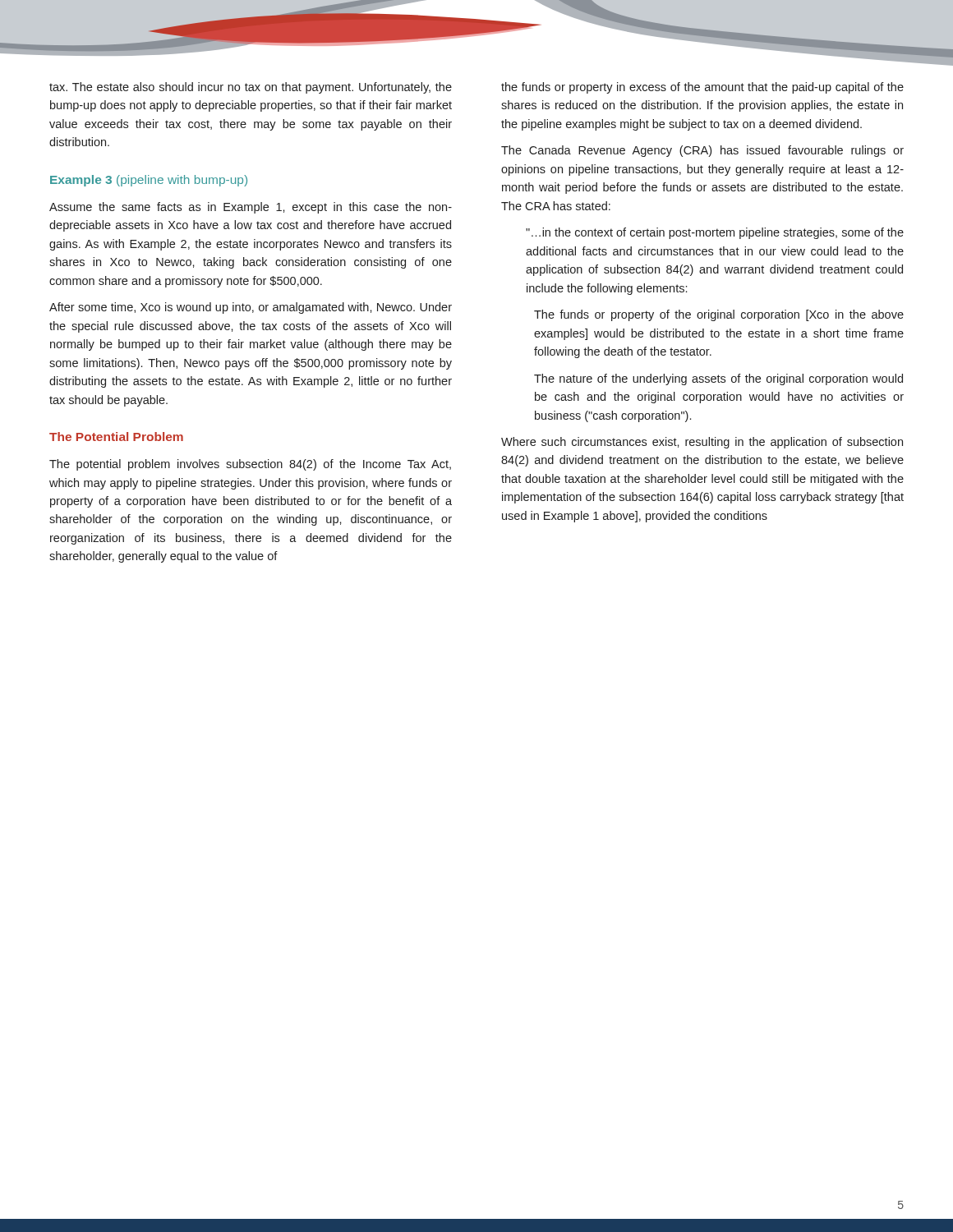Locate the illustration

coord(476,33)
